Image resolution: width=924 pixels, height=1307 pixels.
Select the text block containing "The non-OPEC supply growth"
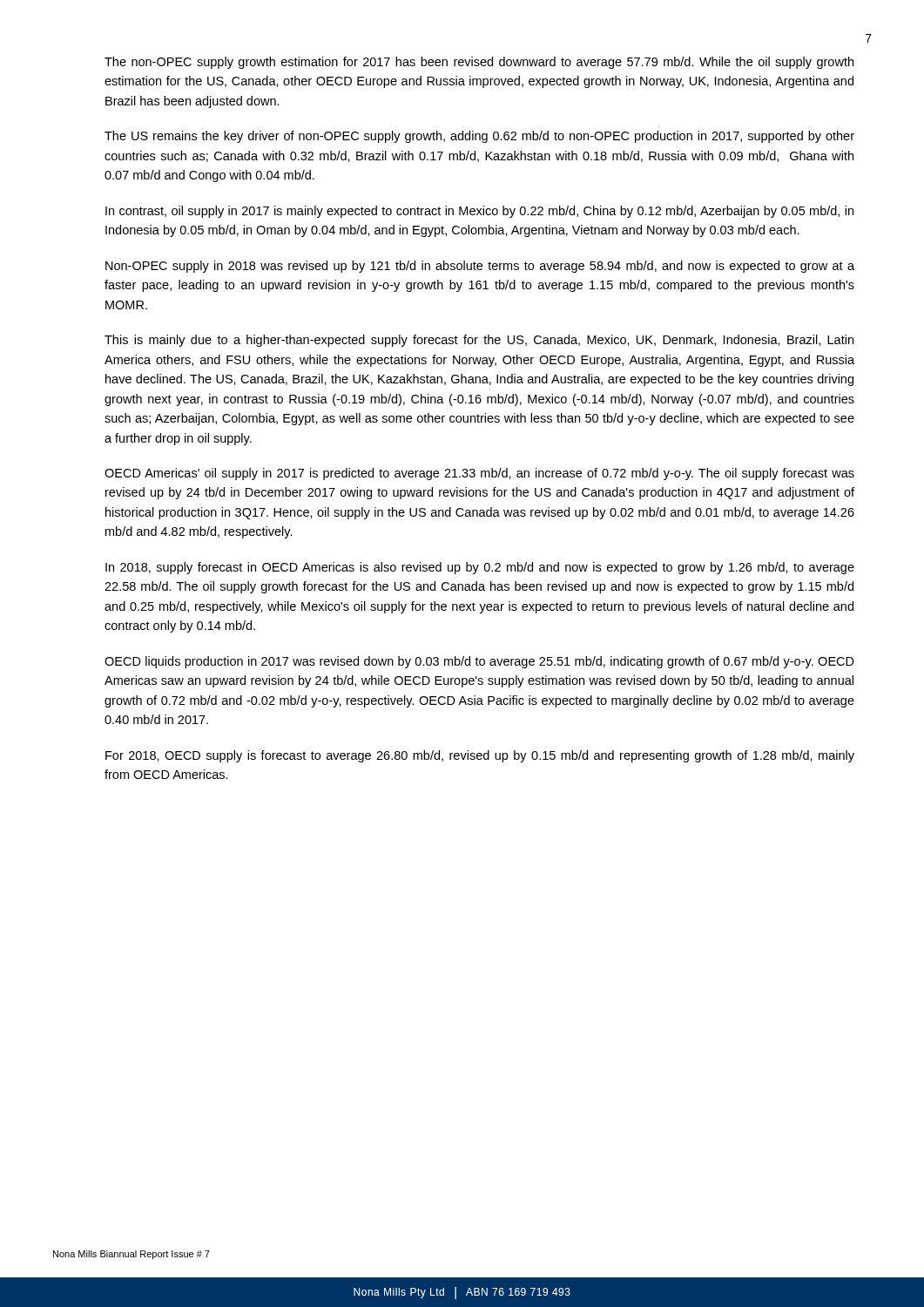point(479,81)
